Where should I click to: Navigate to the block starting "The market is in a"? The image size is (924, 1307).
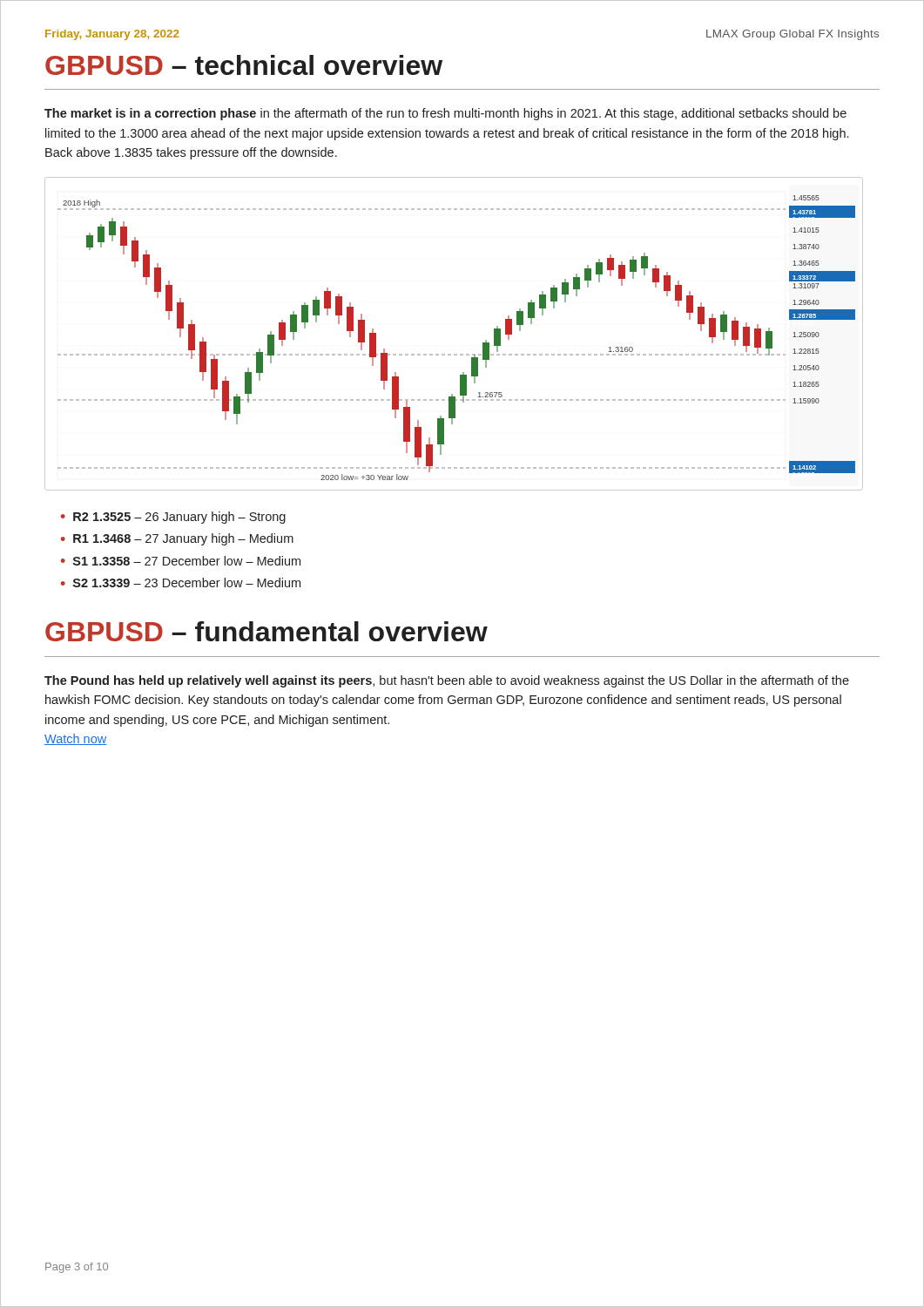pos(447,133)
